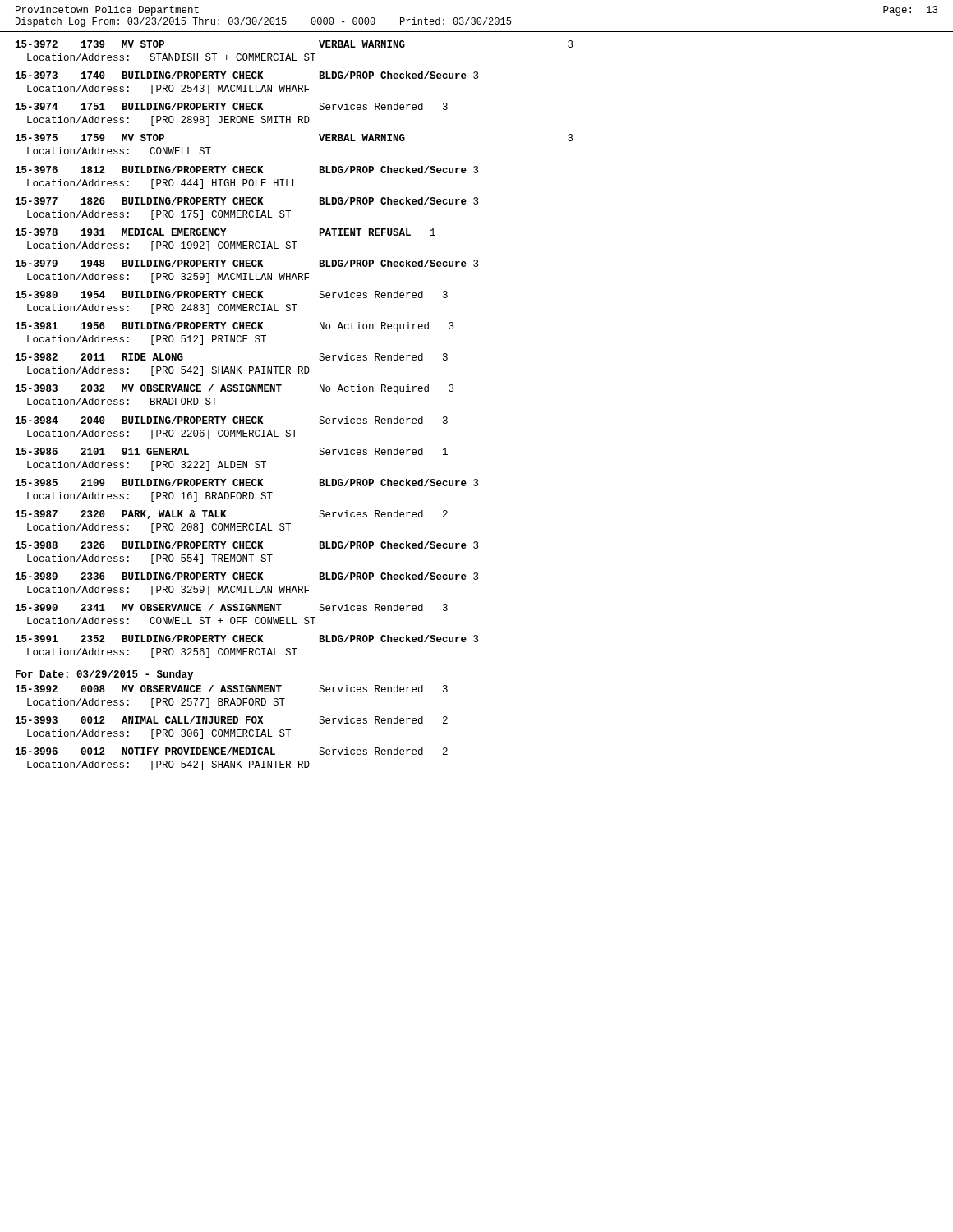Point to the passage starting "15-3976 1812 BUILDING/PROPERTY CHECK BLDG/PROP Checked/Secure"
This screenshot has height=1232, width=953.
(x=476, y=178)
